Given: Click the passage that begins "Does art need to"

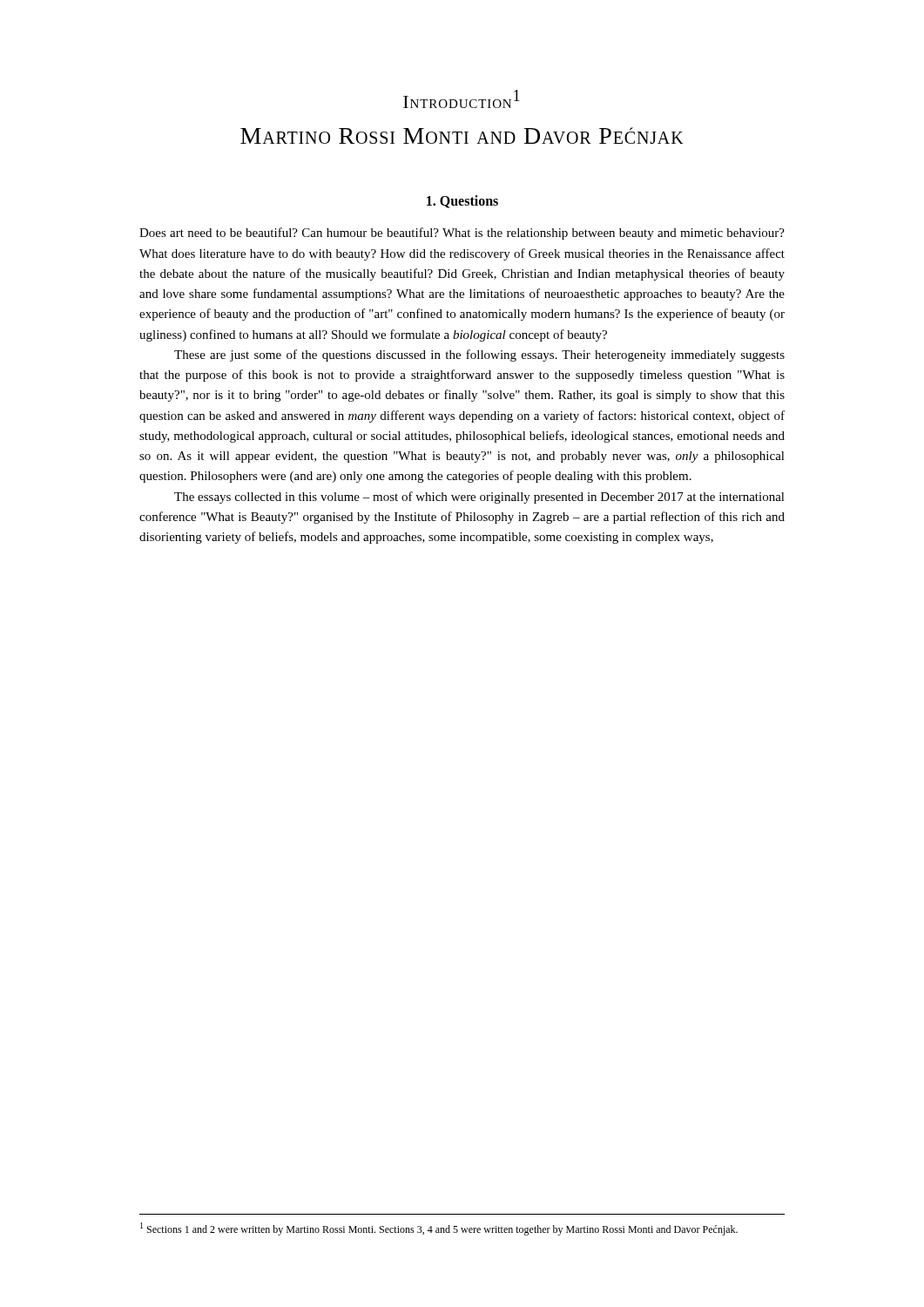Looking at the screenshot, I should (462, 385).
